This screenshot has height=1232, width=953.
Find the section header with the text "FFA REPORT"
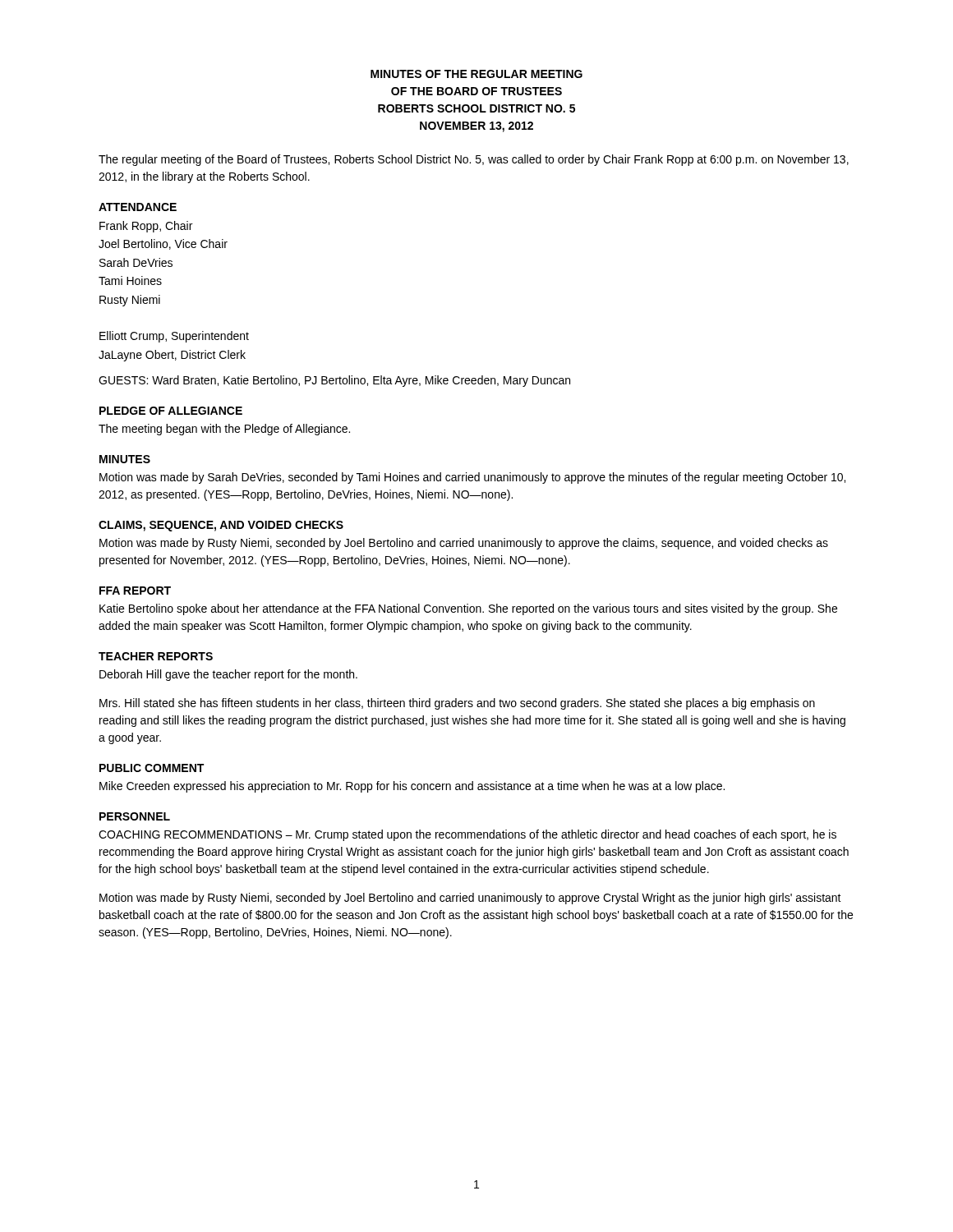(135, 591)
